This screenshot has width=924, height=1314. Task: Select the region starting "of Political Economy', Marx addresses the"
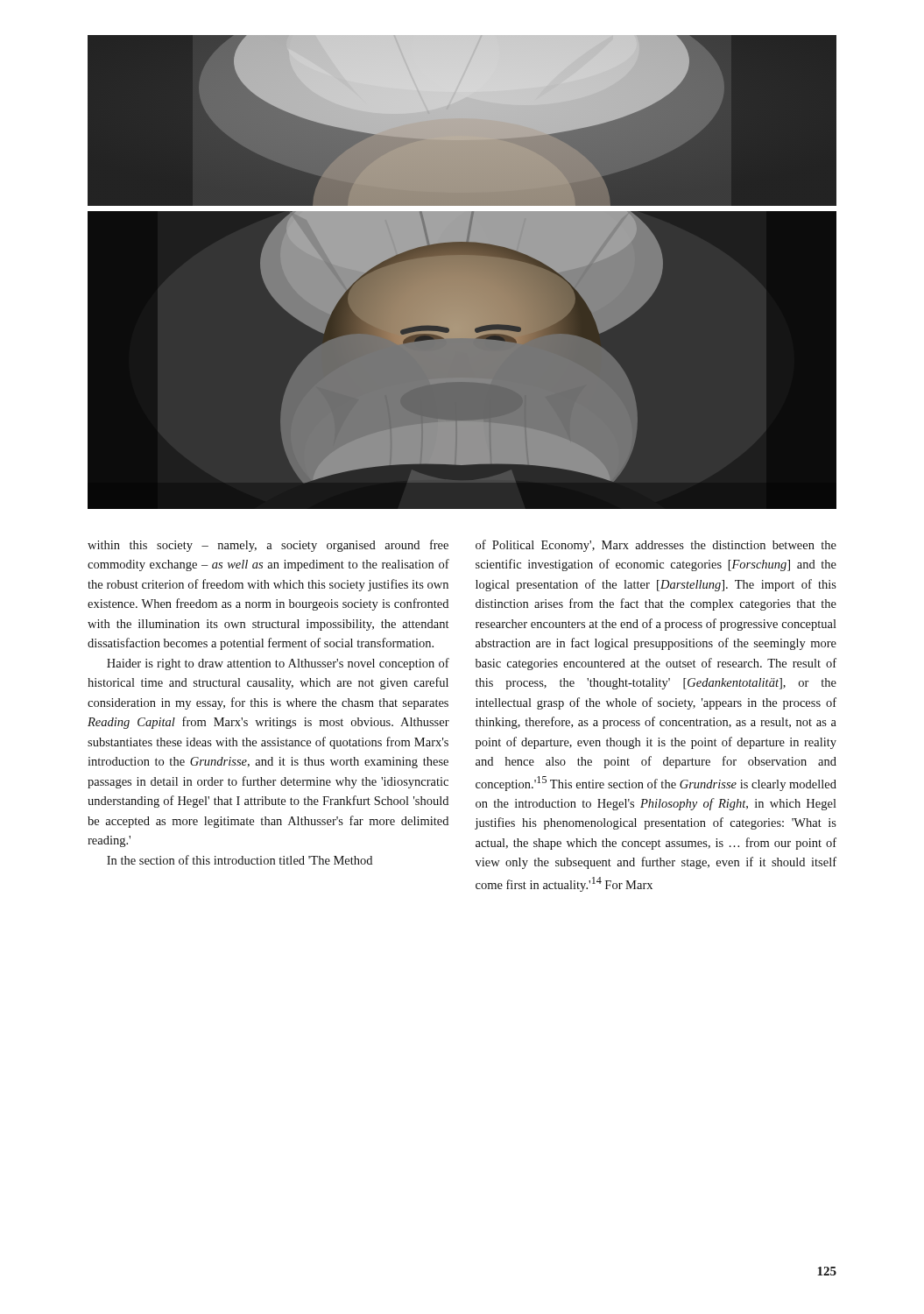tap(656, 715)
